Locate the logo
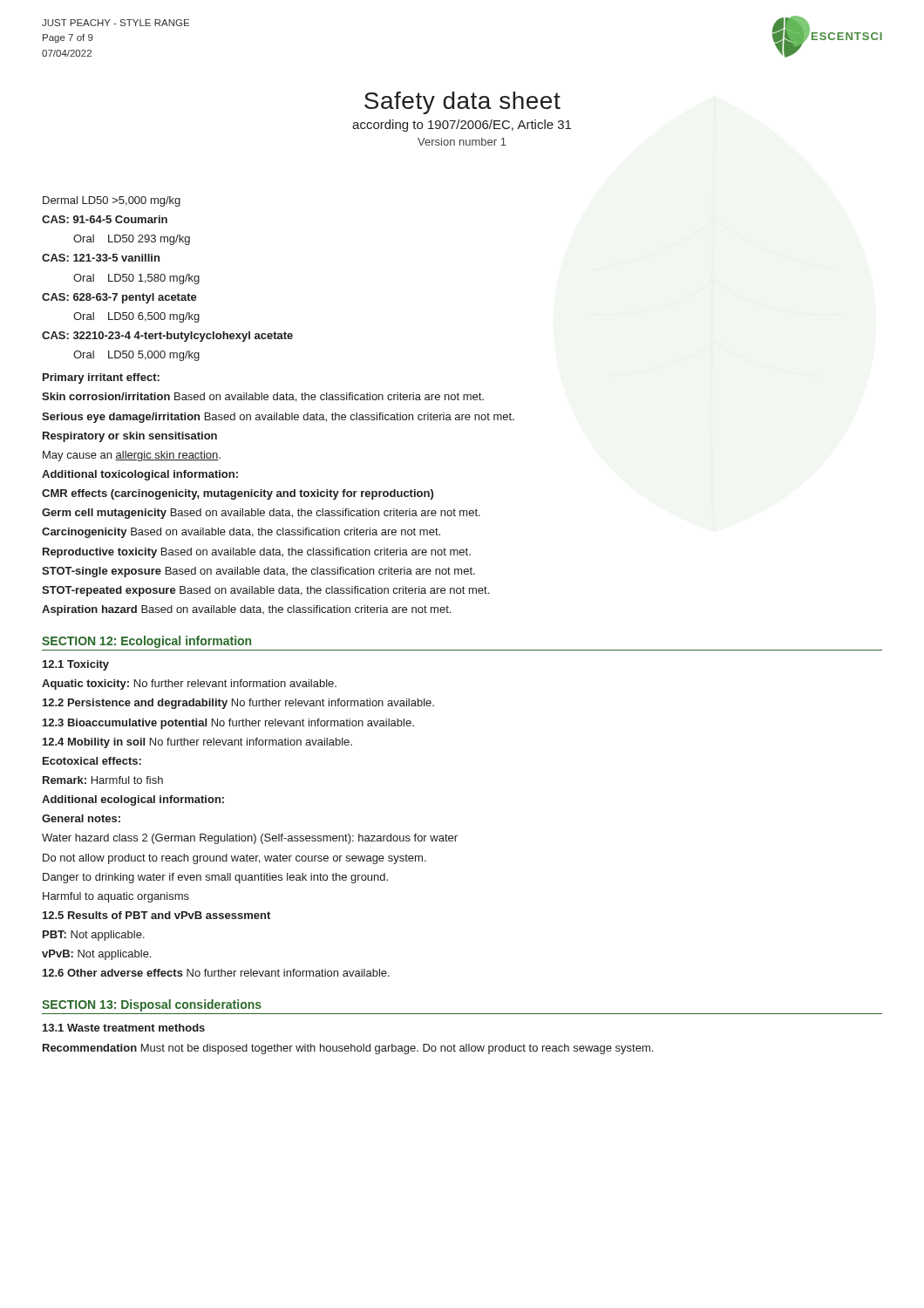This screenshot has width=924, height=1308. coord(821,40)
